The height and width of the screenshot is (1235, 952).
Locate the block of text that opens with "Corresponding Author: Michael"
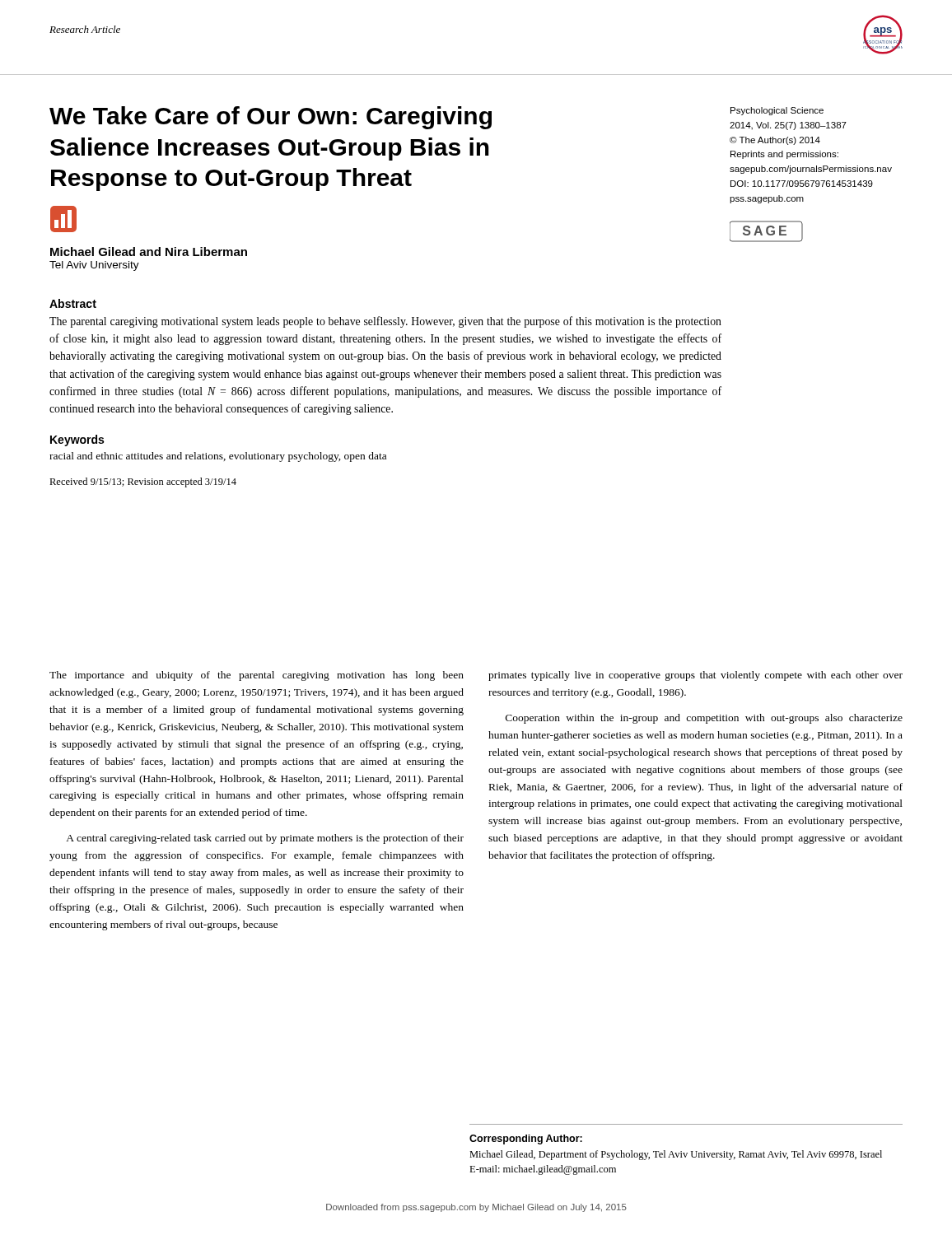pyautogui.click(x=686, y=1154)
